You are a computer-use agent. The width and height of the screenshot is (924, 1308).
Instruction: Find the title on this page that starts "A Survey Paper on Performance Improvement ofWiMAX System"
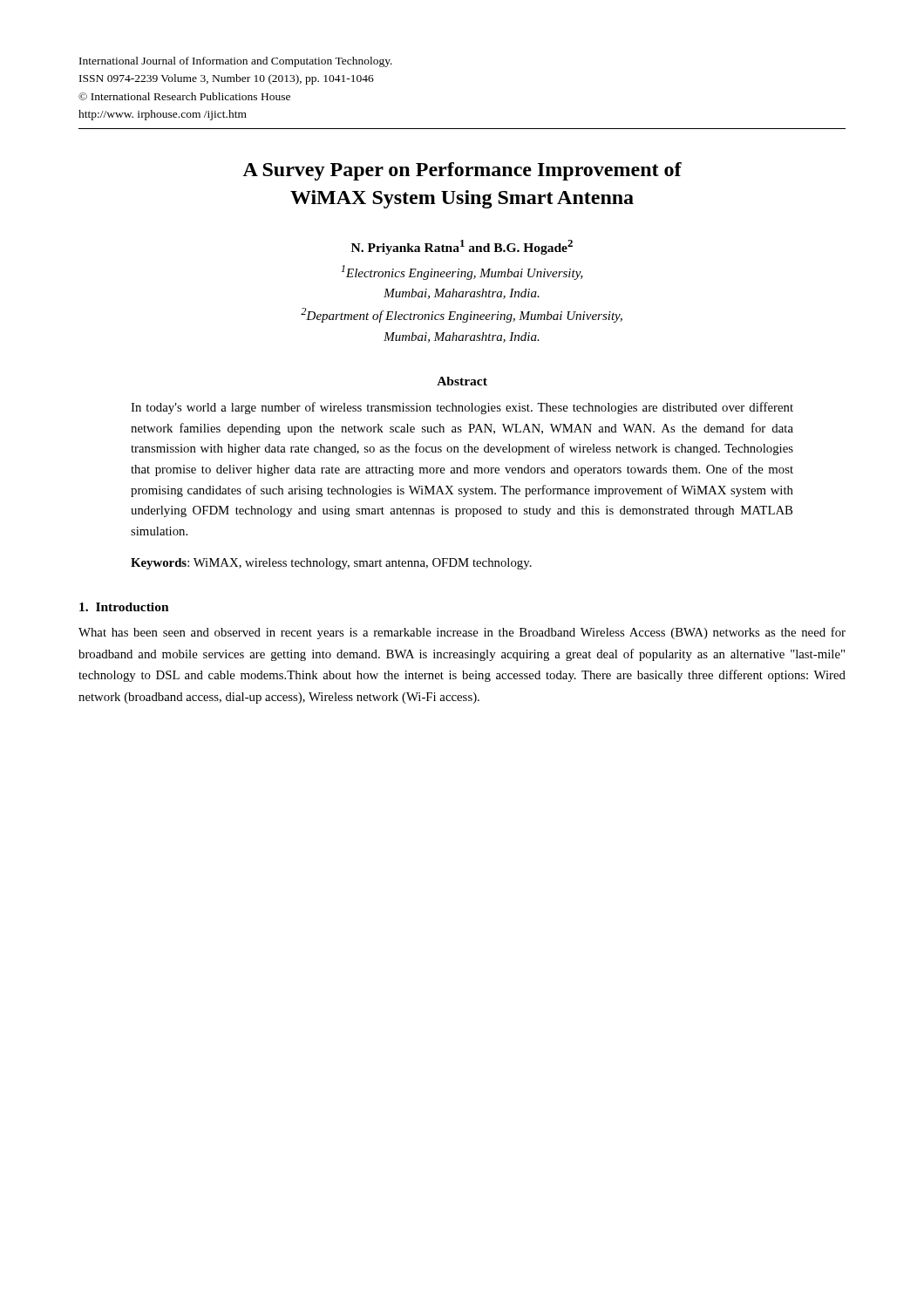pos(462,184)
